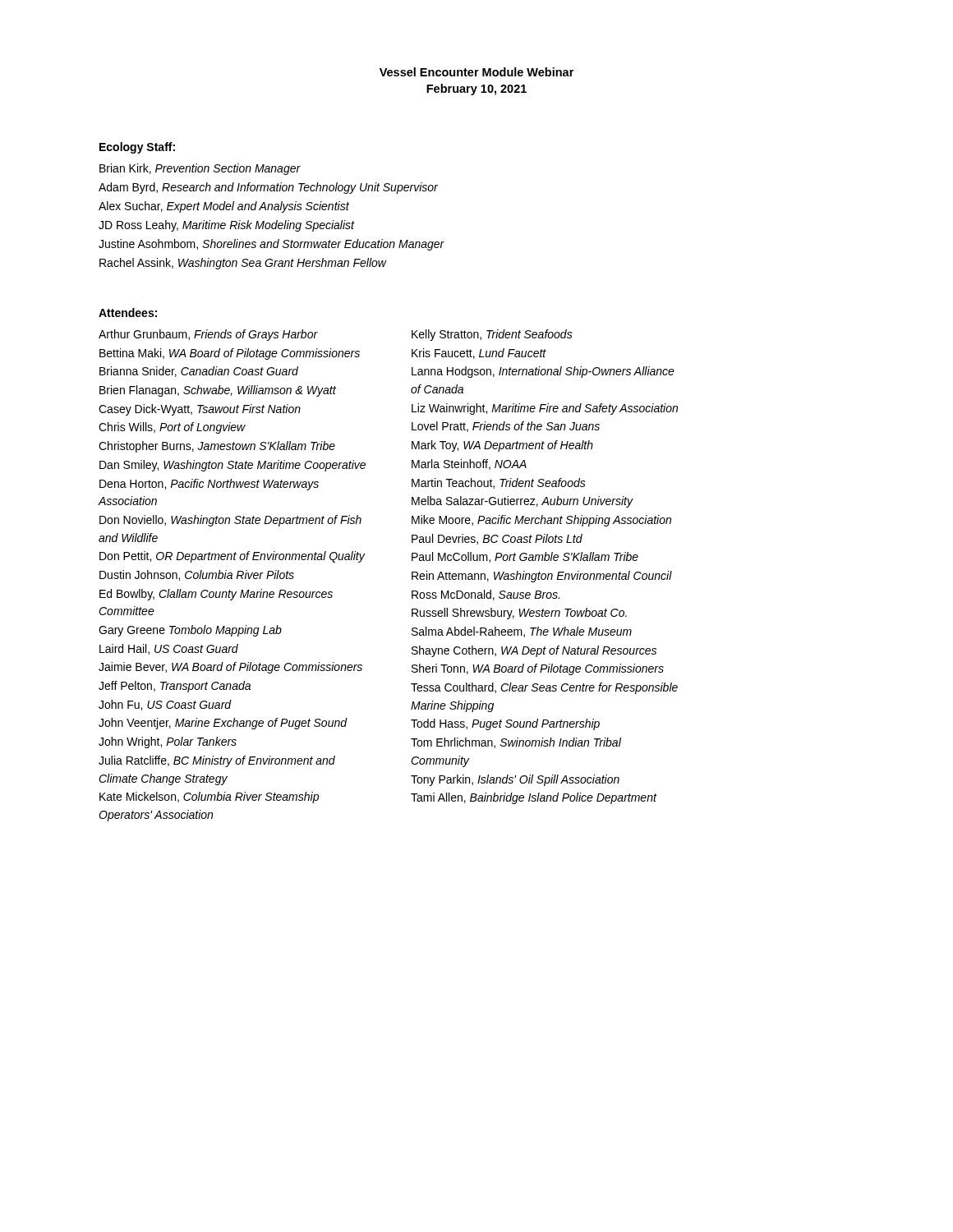This screenshot has height=1232, width=953.
Task: Navigate to the region starting "Jeff Pelton, Transport Canada"
Action: 175,686
